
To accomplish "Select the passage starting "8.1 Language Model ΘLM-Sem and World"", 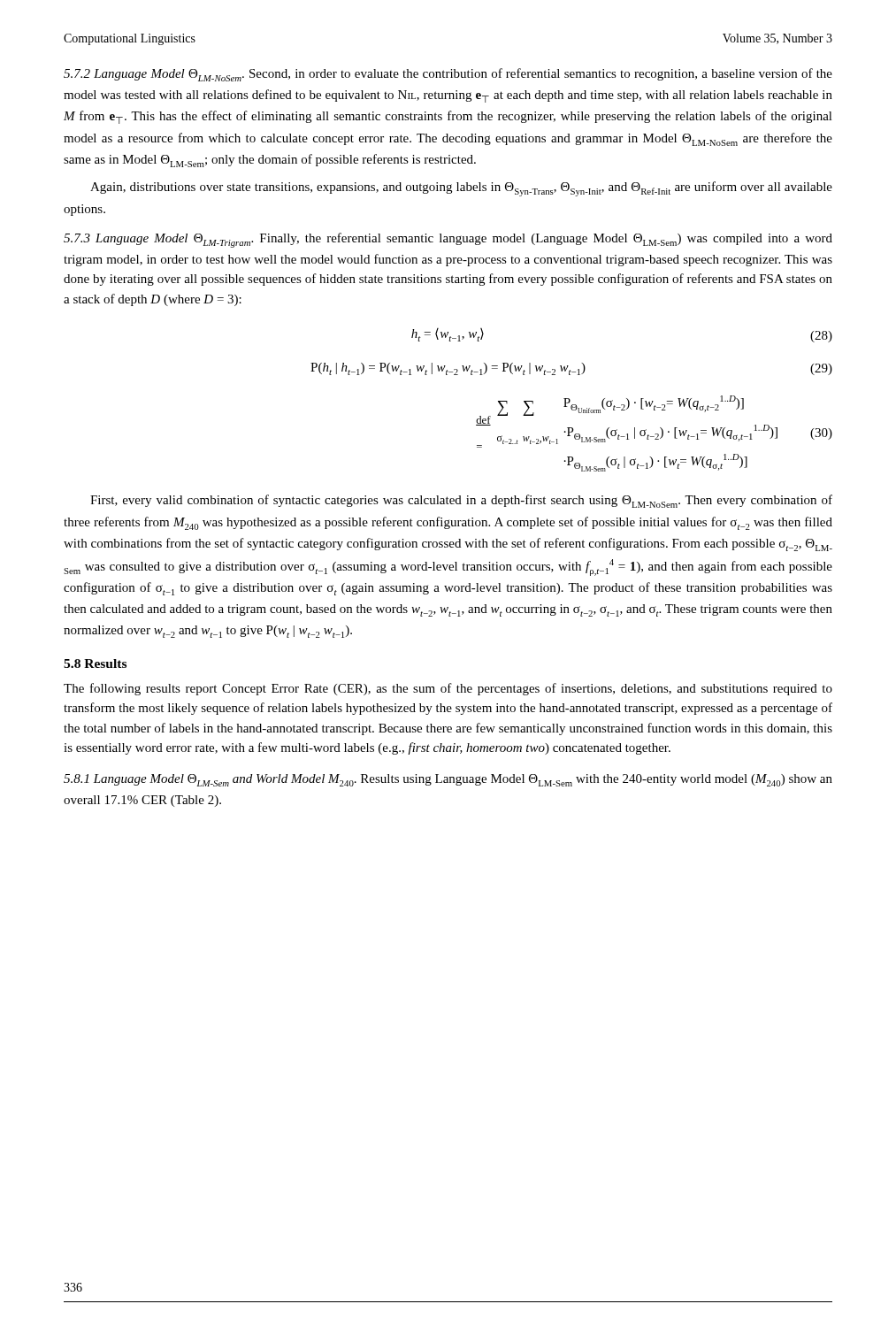I will click(448, 789).
